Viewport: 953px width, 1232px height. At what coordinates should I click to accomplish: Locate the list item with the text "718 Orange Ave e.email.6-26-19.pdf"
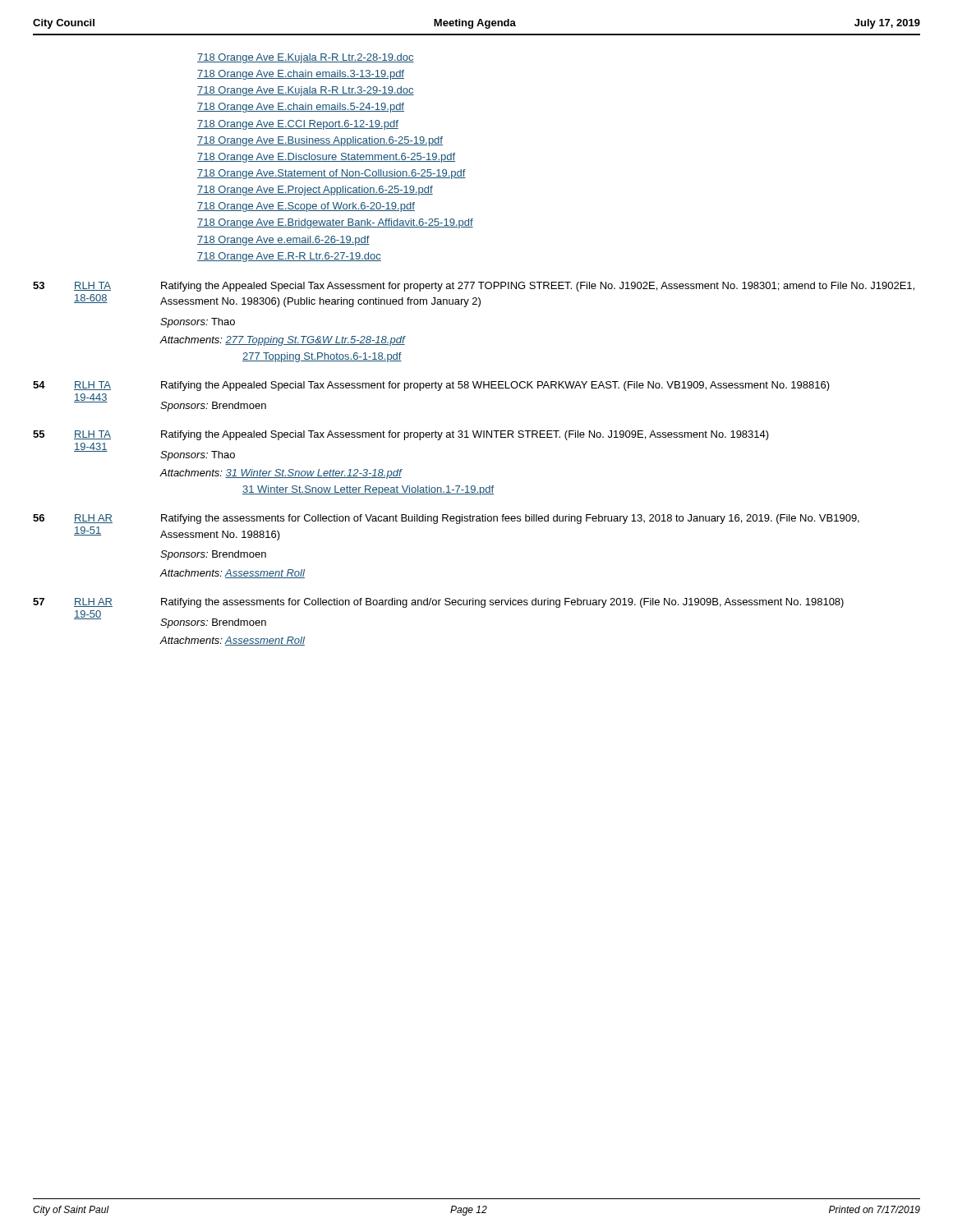coord(283,241)
